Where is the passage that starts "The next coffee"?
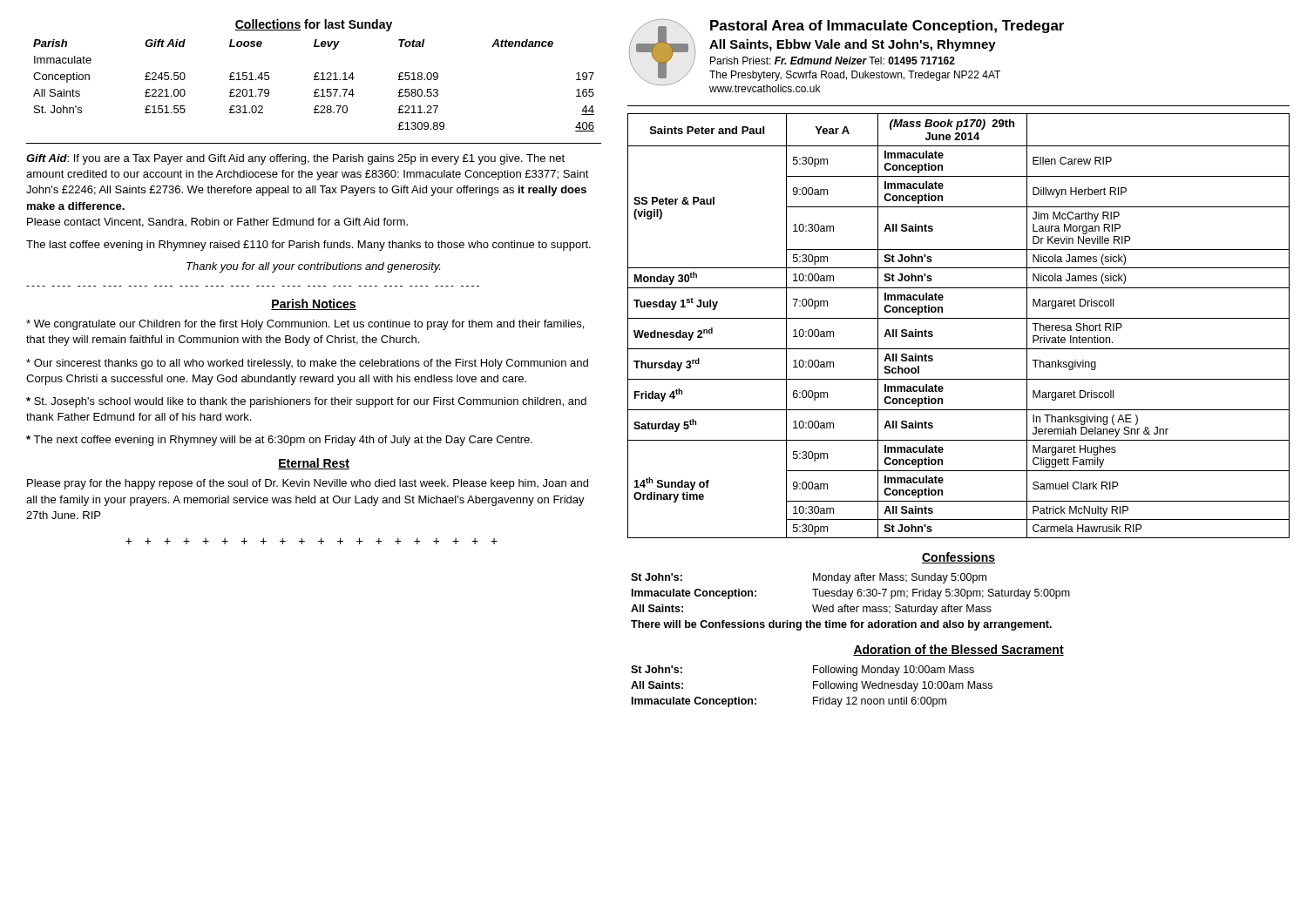1307x924 pixels. click(x=280, y=440)
